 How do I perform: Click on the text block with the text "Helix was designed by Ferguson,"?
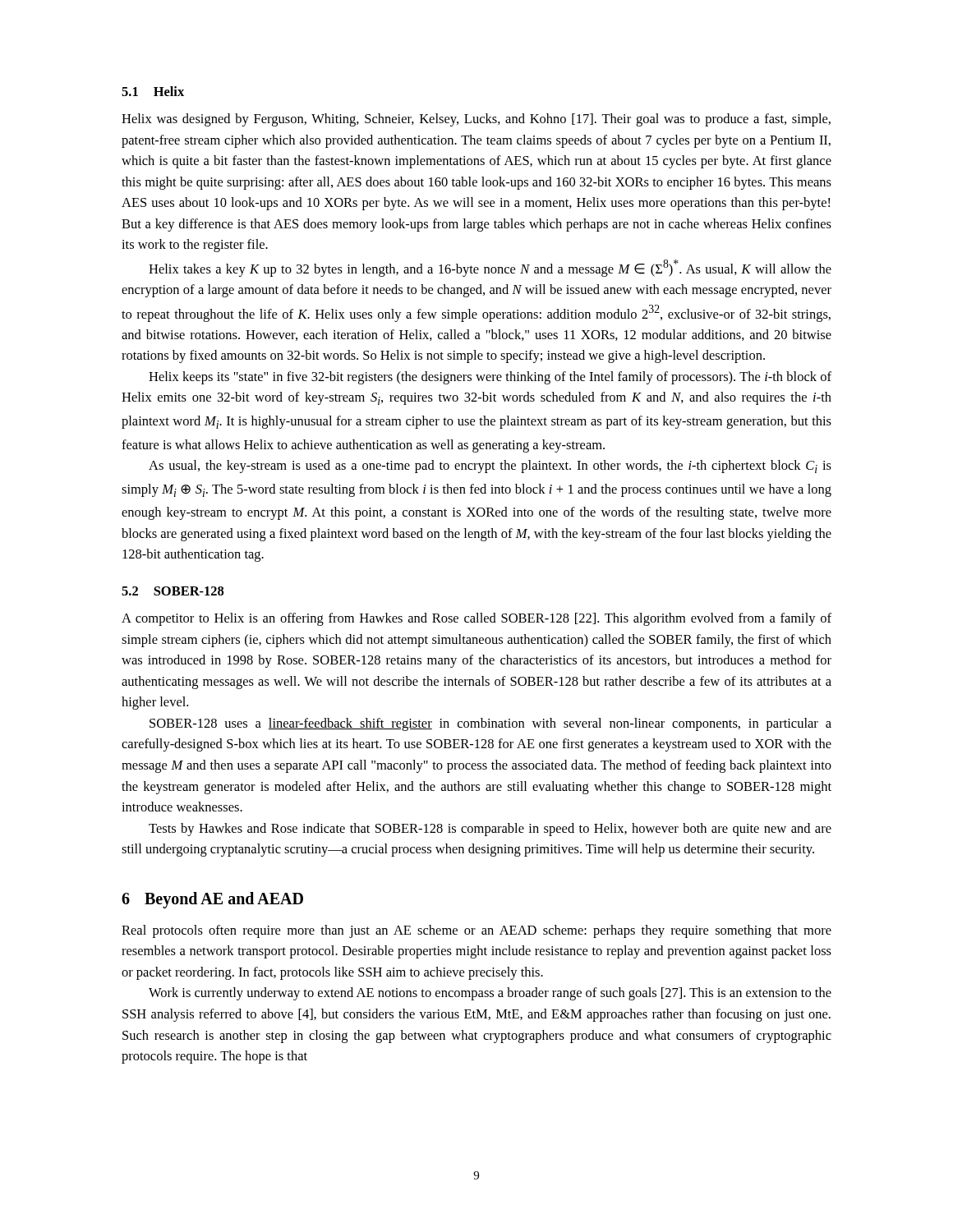476,337
